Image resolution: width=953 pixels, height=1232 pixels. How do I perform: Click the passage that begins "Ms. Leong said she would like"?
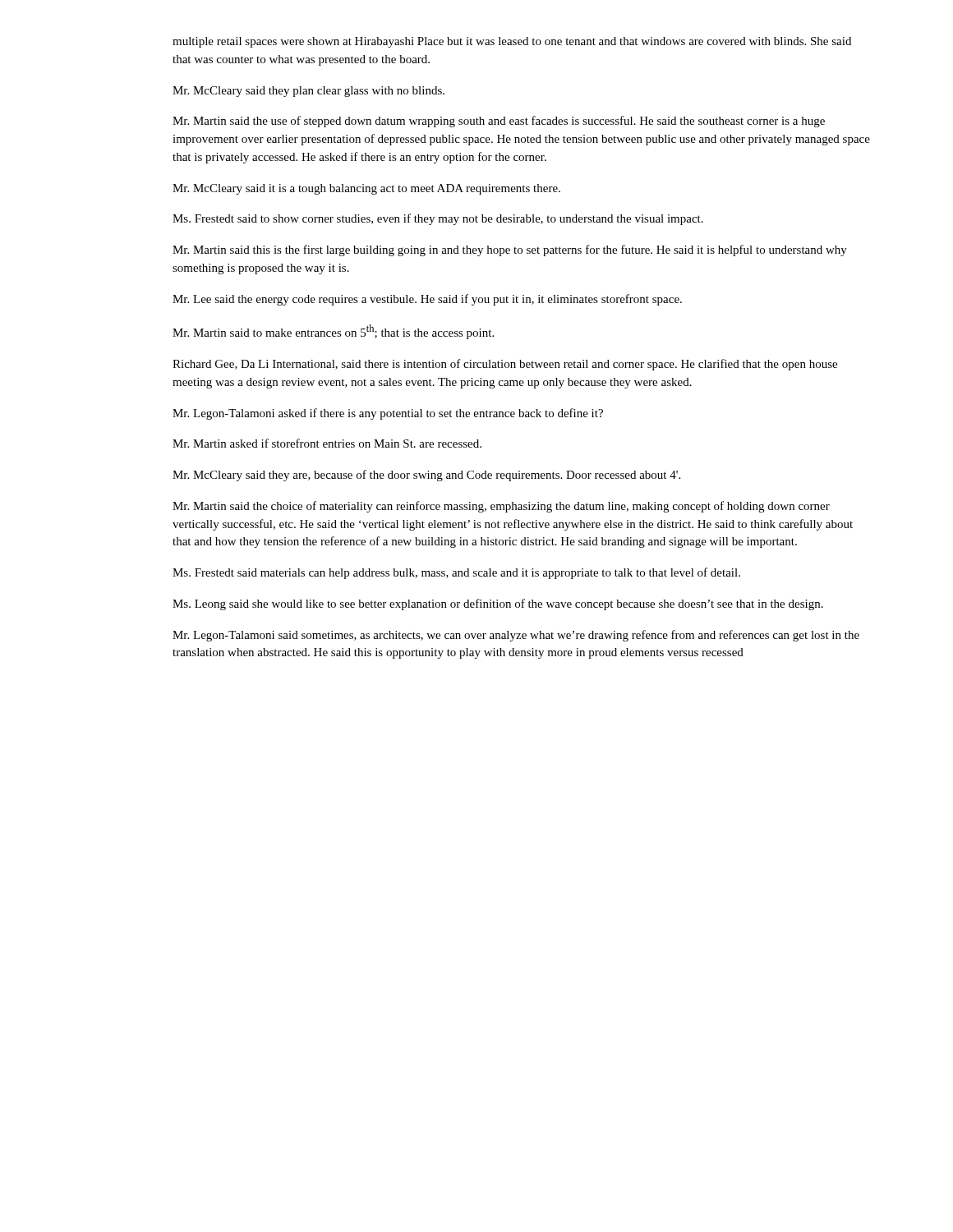(498, 603)
